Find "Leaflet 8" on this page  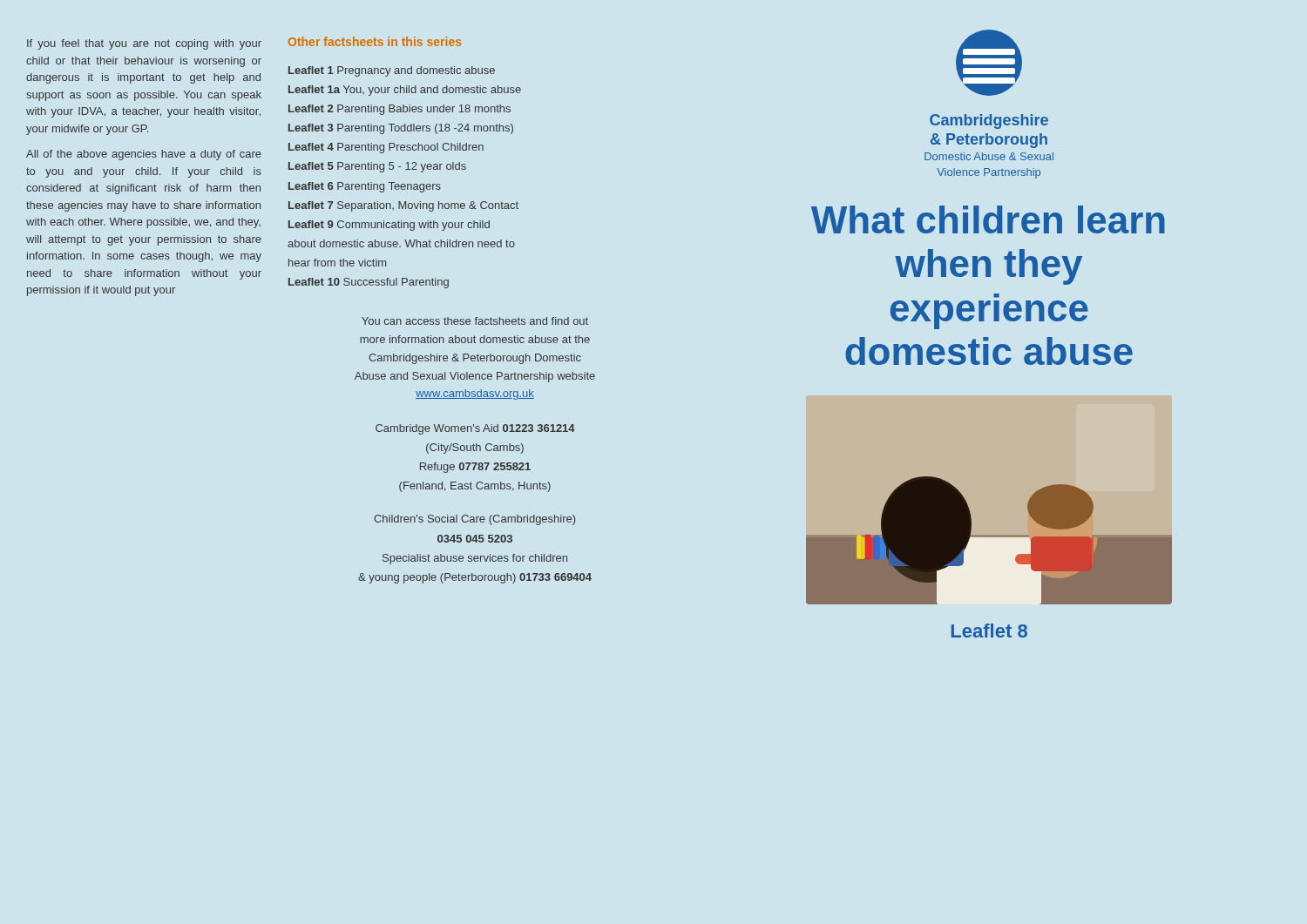989,631
